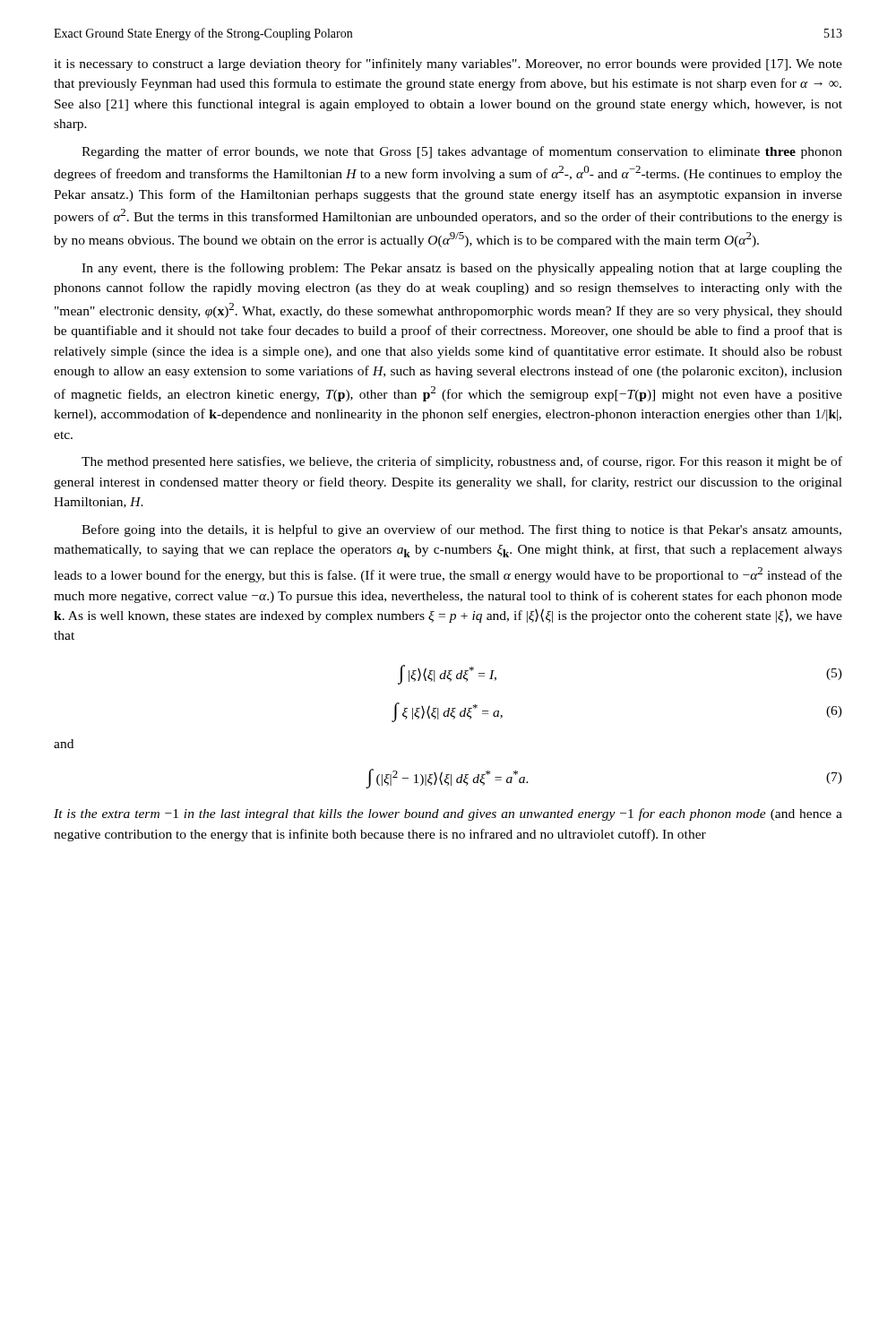
Task: Click on the formula with the text "∫ (|ξ|2 −"
Action: point(447,778)
